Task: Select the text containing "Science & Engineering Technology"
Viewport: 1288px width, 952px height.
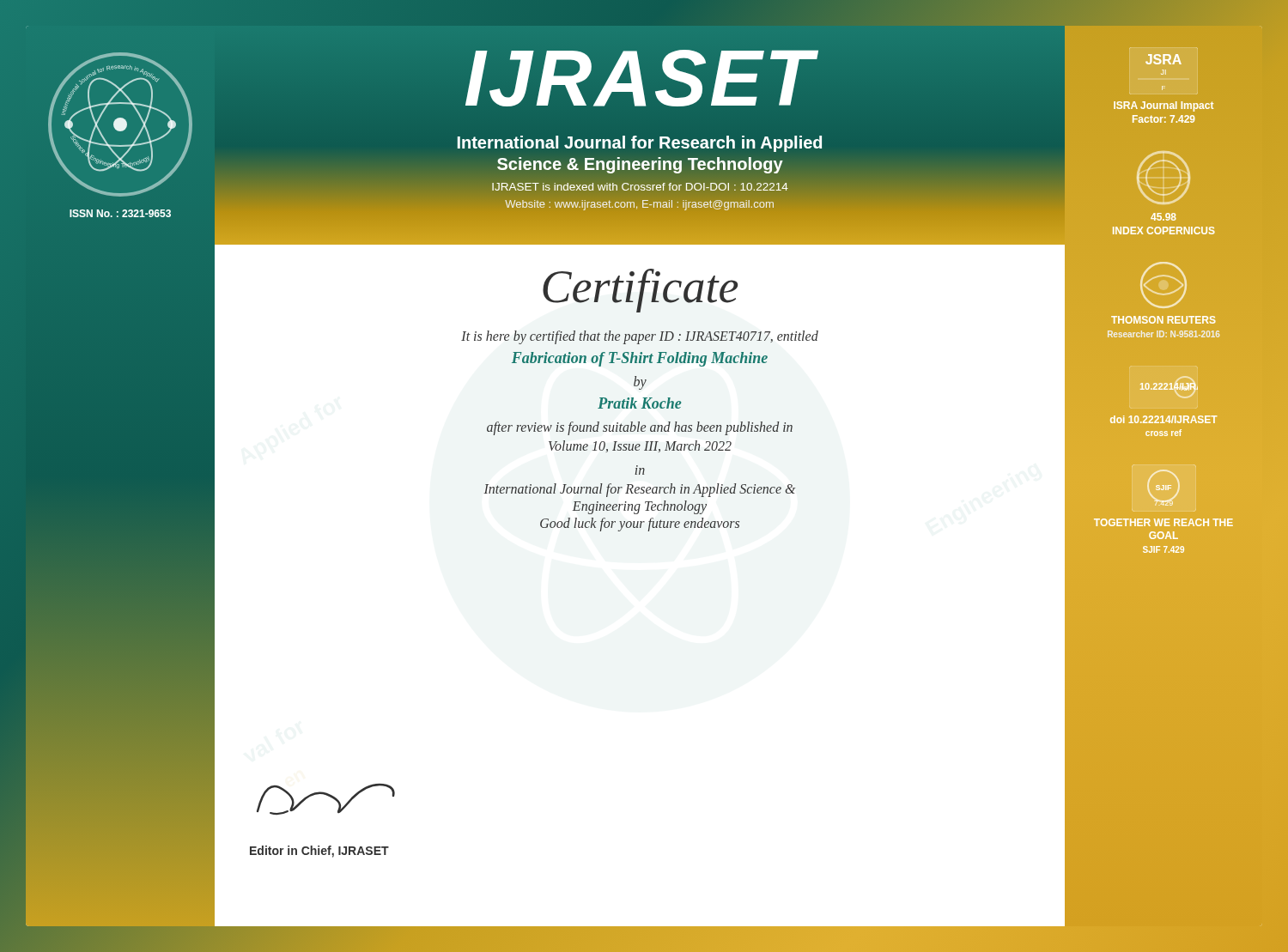Action: pos(640,164)
